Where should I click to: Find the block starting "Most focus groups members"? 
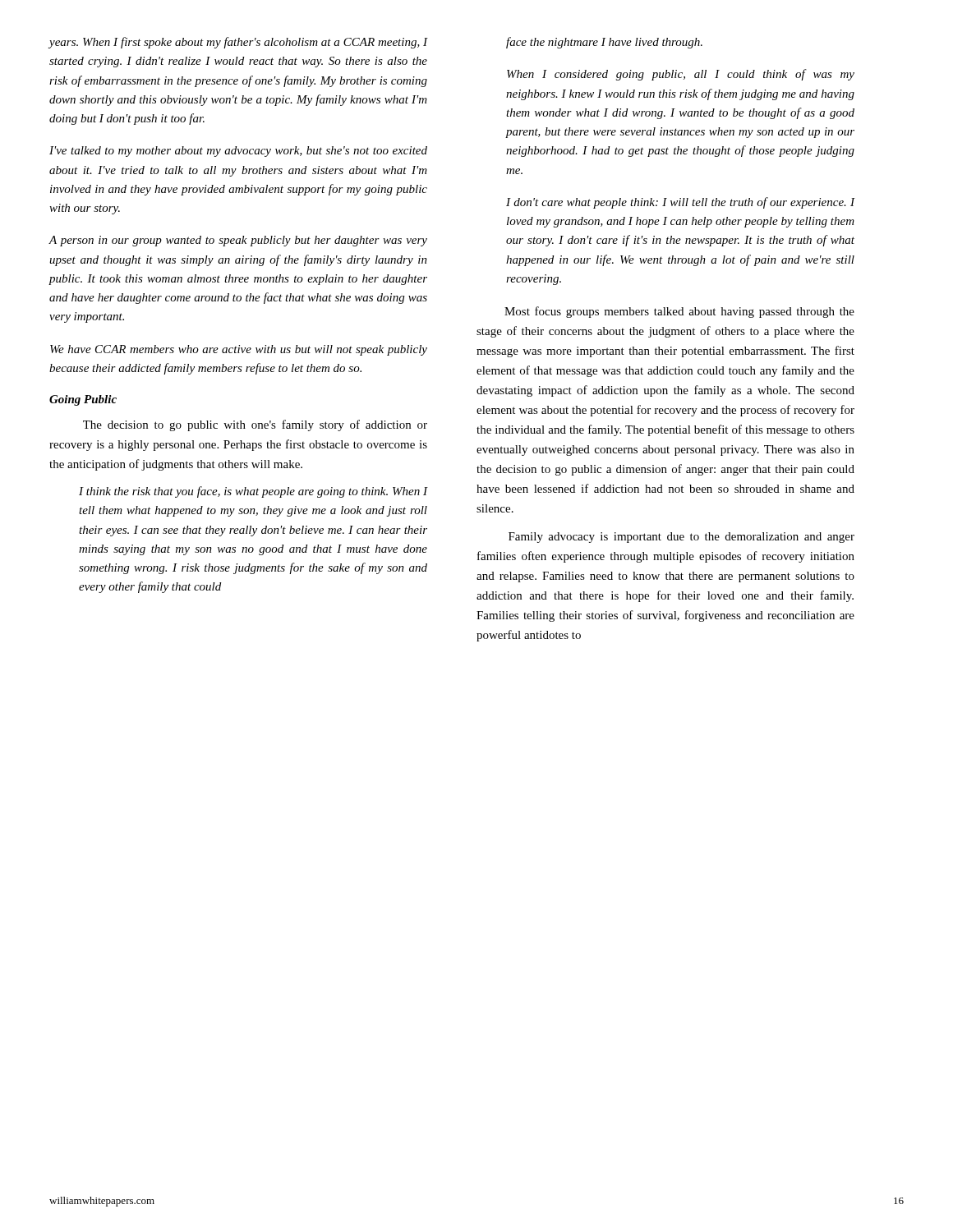click(x=665, y=410)
